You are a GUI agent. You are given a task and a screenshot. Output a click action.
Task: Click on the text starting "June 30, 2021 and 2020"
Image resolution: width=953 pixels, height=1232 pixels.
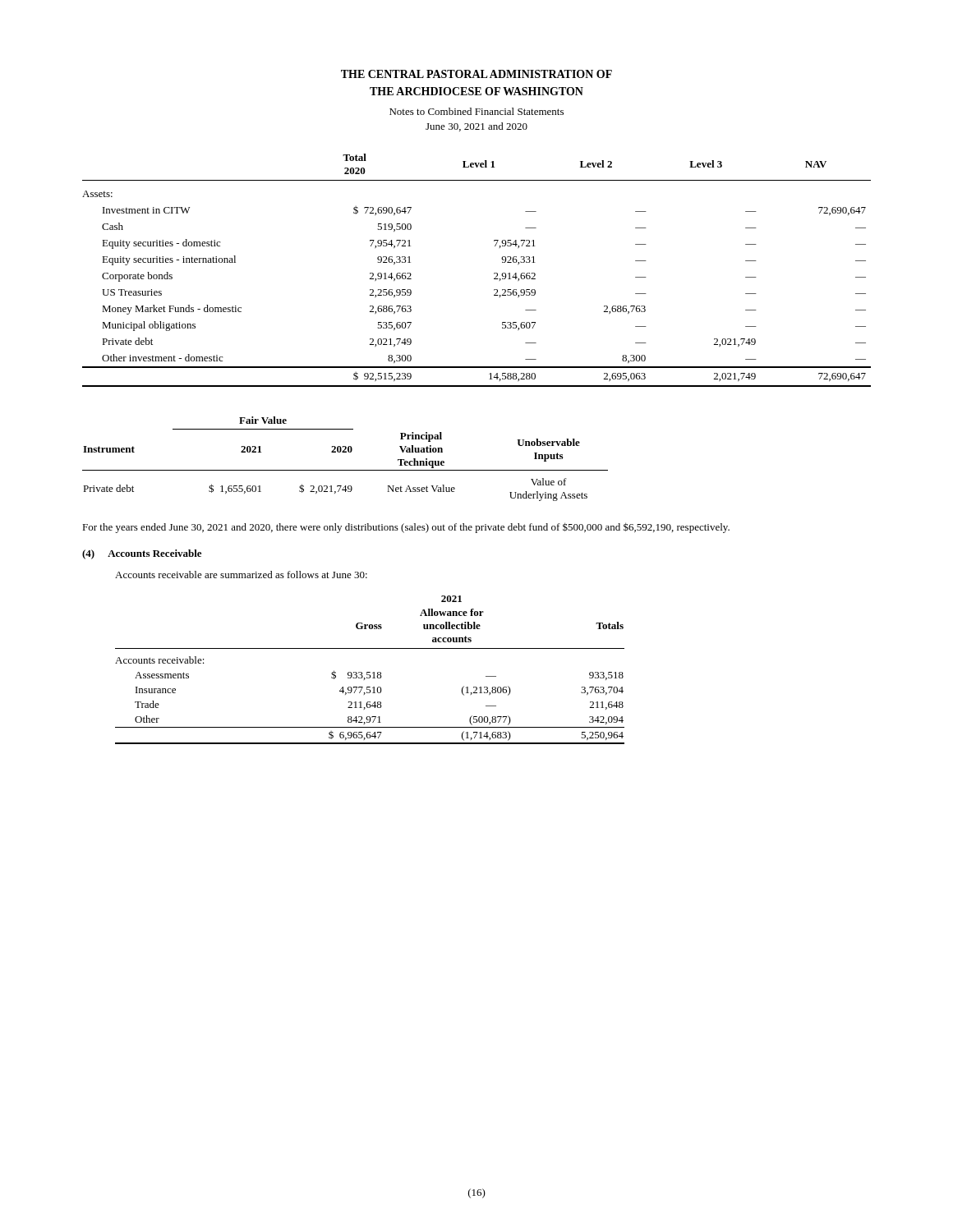476,126
